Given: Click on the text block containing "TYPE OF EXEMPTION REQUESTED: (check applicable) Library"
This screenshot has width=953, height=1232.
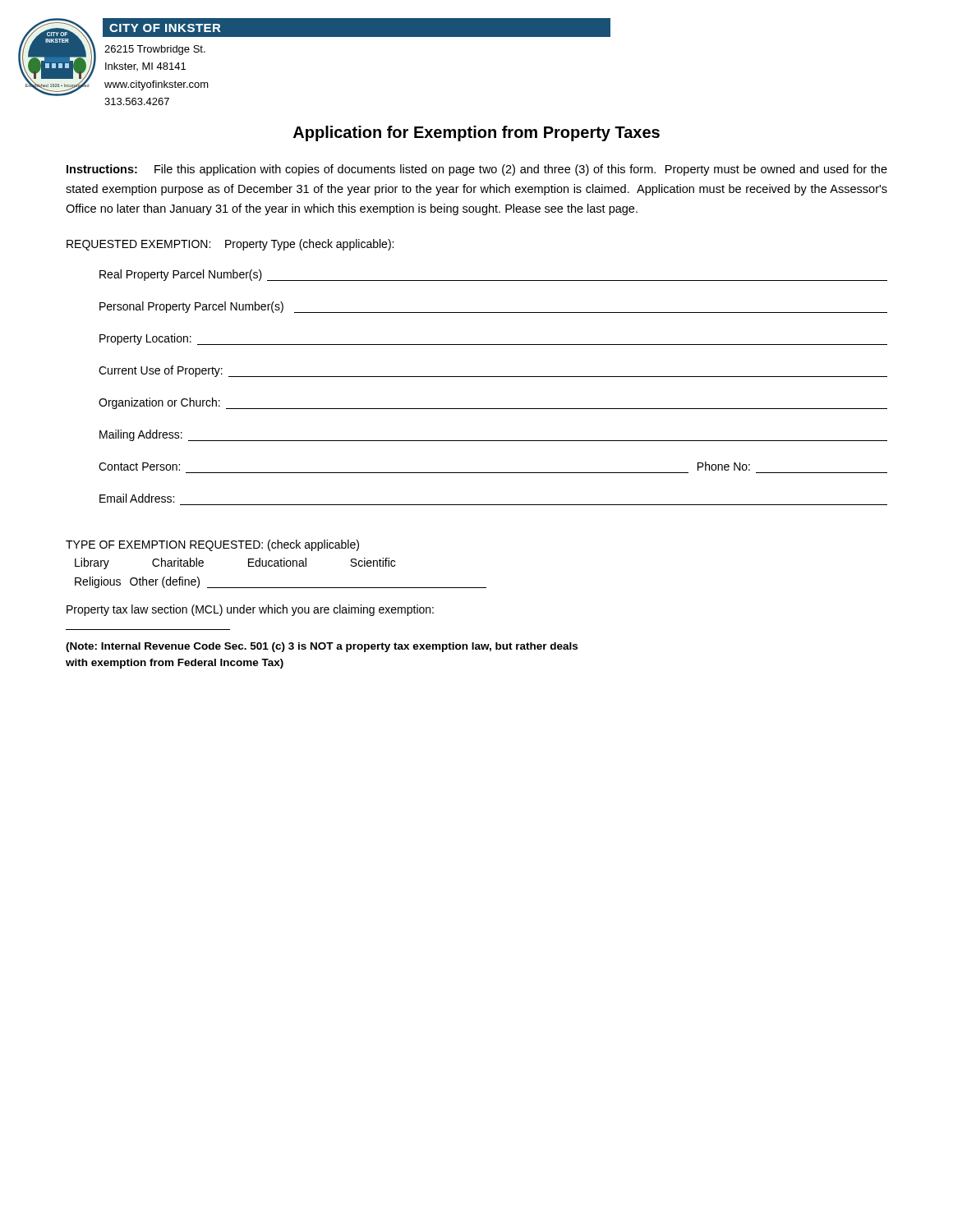Looking at the screenshot, I should [x=212, y=545].
